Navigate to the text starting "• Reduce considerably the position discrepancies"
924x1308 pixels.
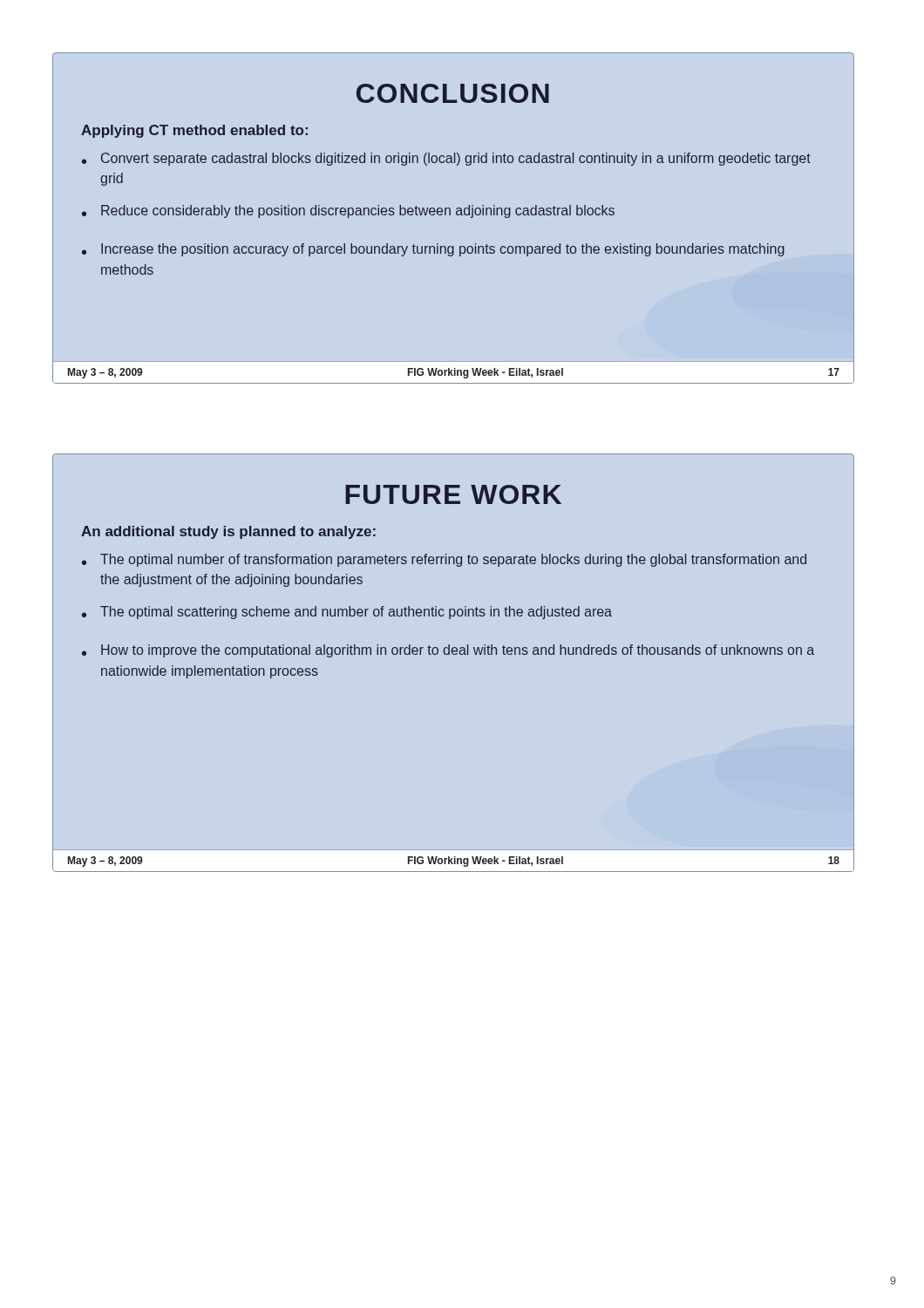(x=348, y=214)
